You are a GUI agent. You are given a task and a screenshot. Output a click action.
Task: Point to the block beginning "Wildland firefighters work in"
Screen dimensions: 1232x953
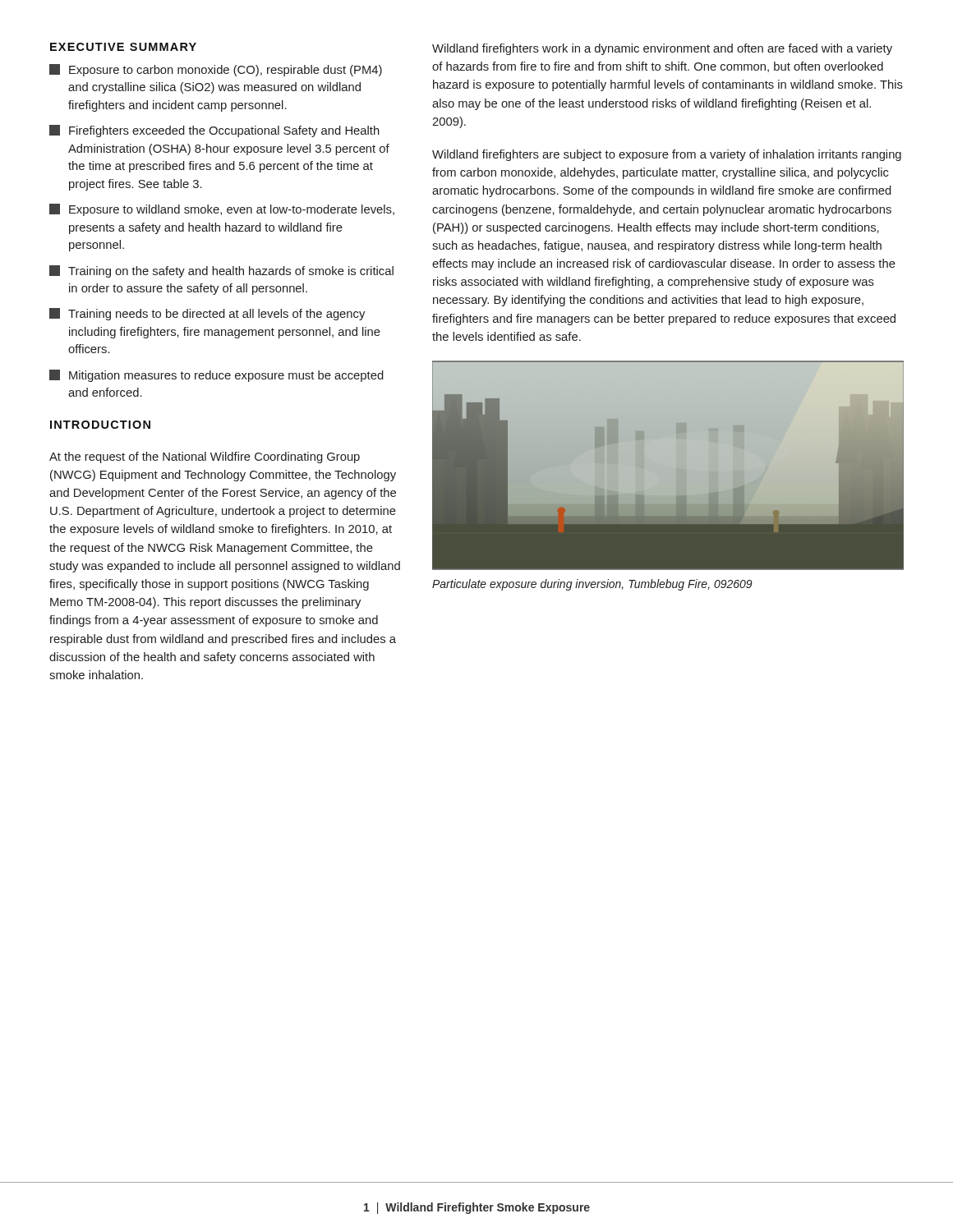point(668,85)
